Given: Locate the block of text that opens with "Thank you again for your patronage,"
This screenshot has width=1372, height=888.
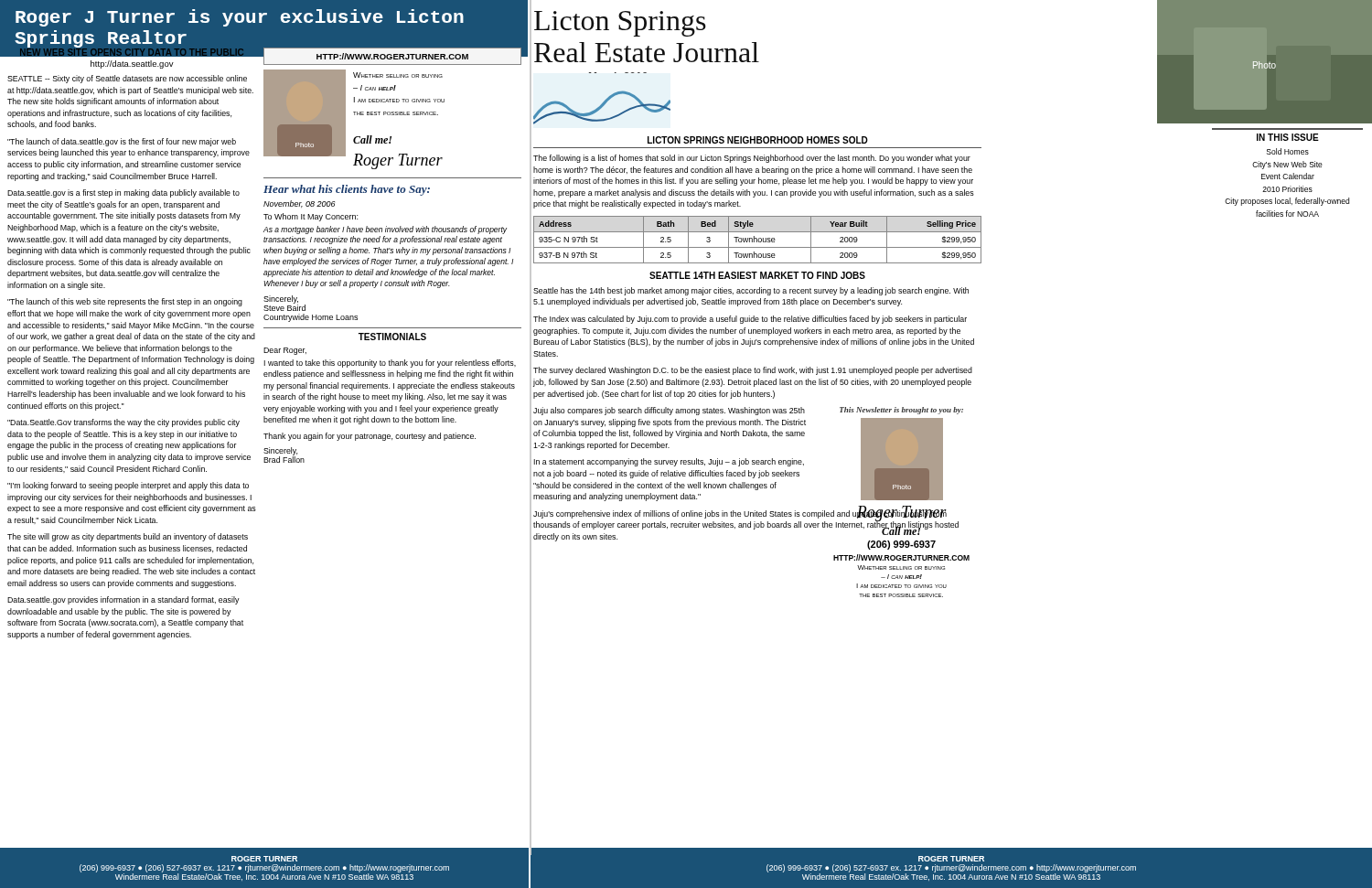Looking at the screenshot, I should click(370, 436).
